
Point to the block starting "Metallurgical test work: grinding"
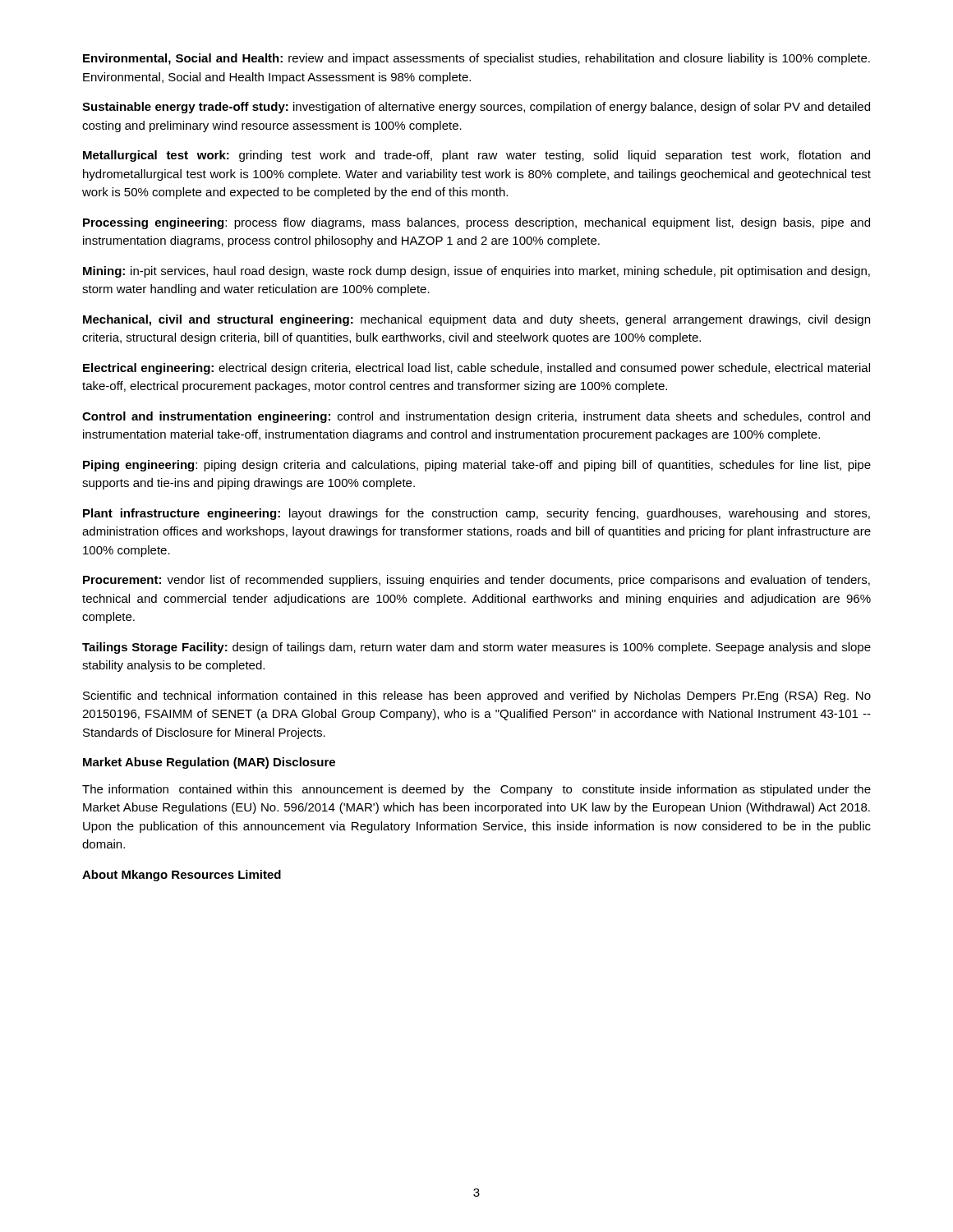[x=476, y=174]
